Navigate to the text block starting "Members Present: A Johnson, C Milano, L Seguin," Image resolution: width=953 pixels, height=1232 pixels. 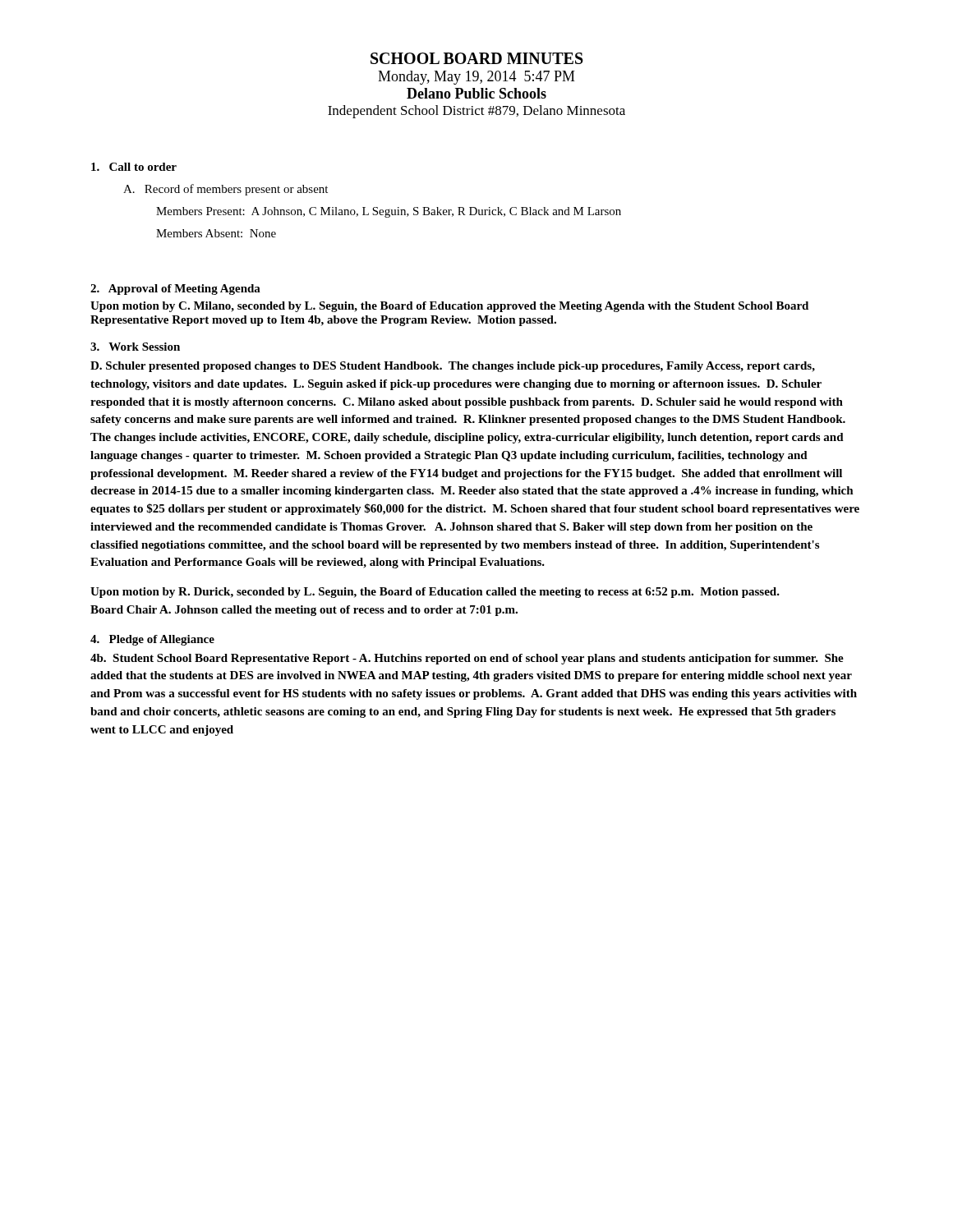pyautogui.click(x=389, y=211)
